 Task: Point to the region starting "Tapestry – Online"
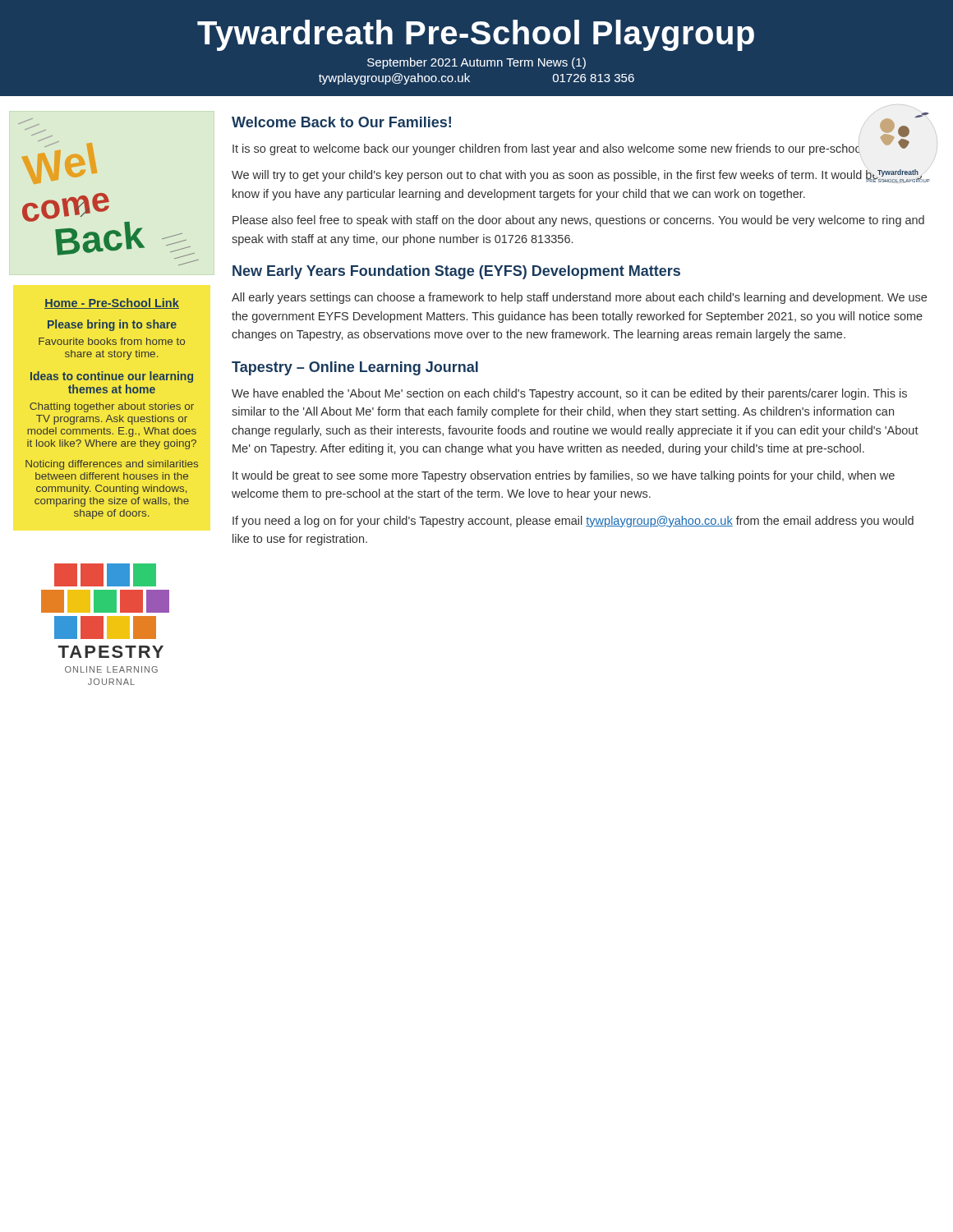pos(355,367)
